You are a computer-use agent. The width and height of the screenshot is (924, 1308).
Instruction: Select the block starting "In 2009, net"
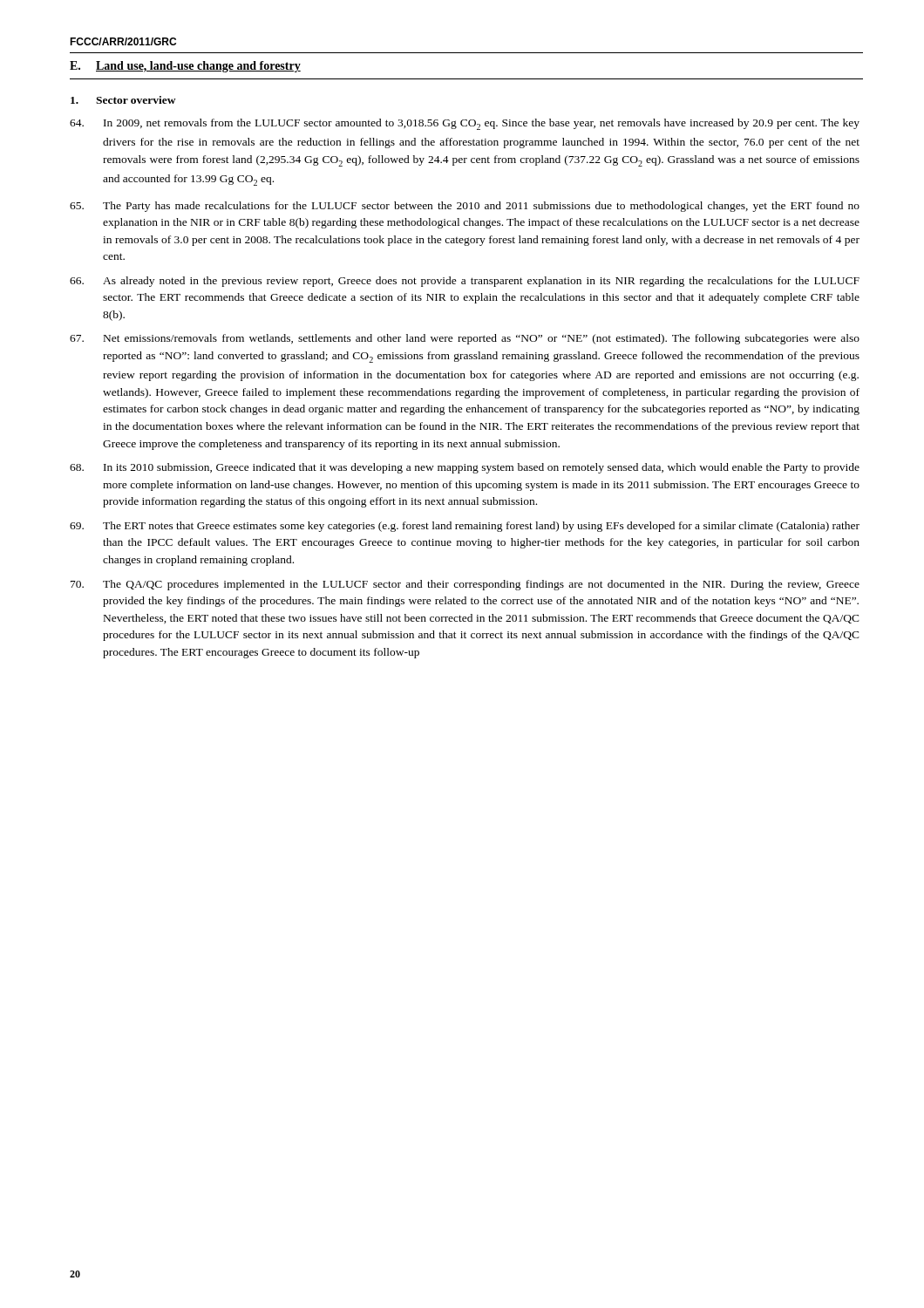[465, 152]
